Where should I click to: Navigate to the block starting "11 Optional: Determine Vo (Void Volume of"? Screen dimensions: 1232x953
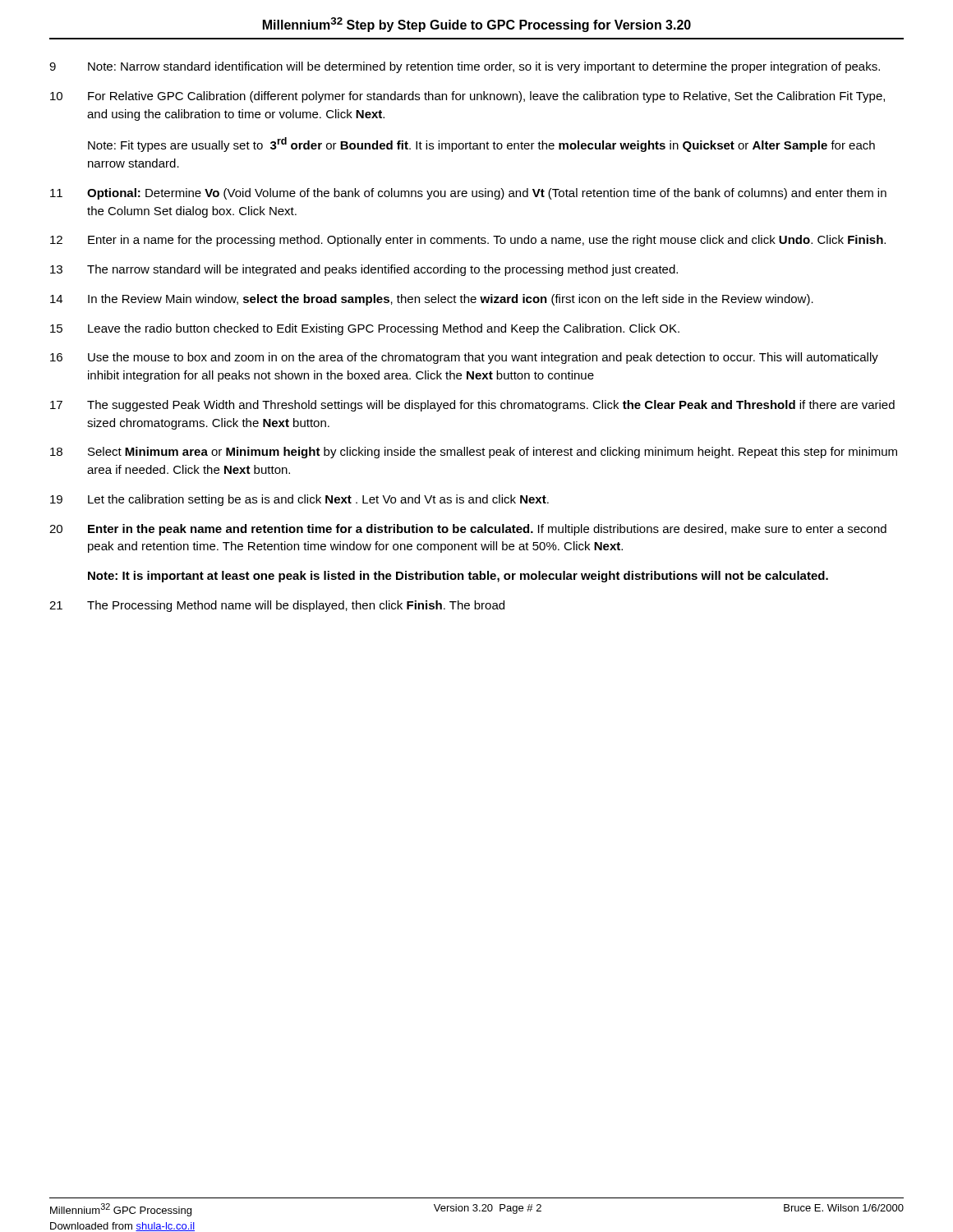click(x=476, y=202)
